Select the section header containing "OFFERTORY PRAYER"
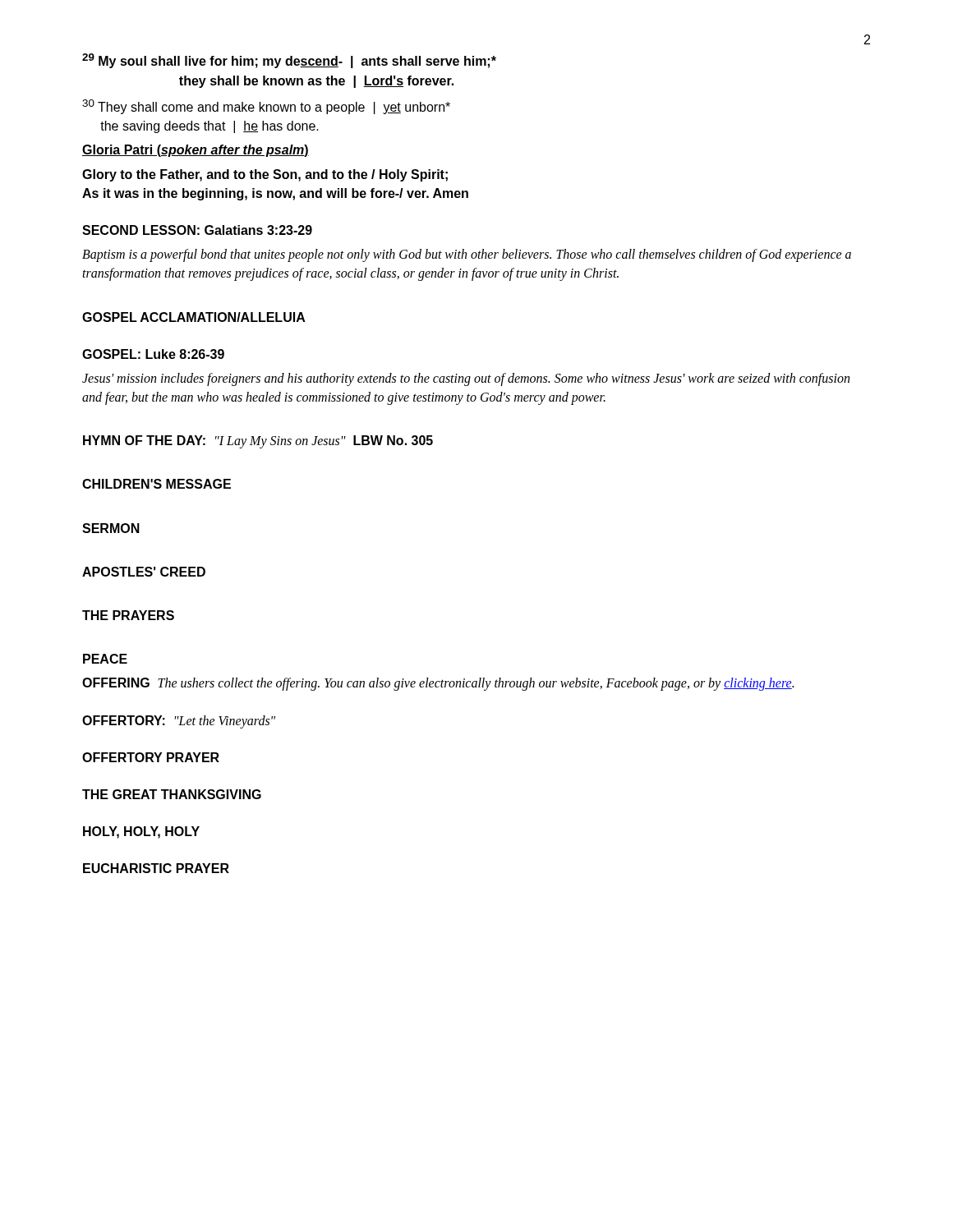 coord(151,757)
